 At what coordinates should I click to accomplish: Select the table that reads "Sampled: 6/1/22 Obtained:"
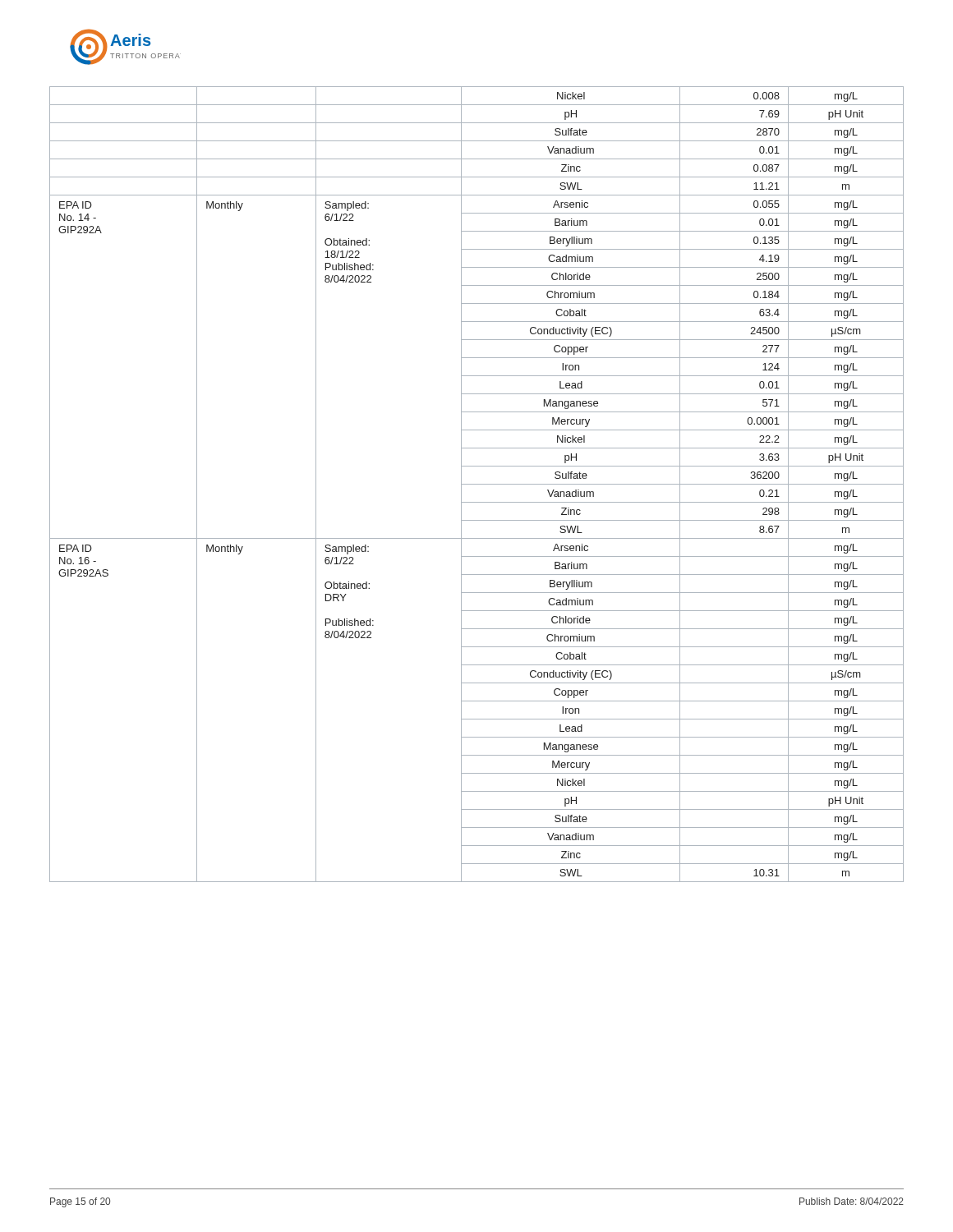[x=476, y=484]
